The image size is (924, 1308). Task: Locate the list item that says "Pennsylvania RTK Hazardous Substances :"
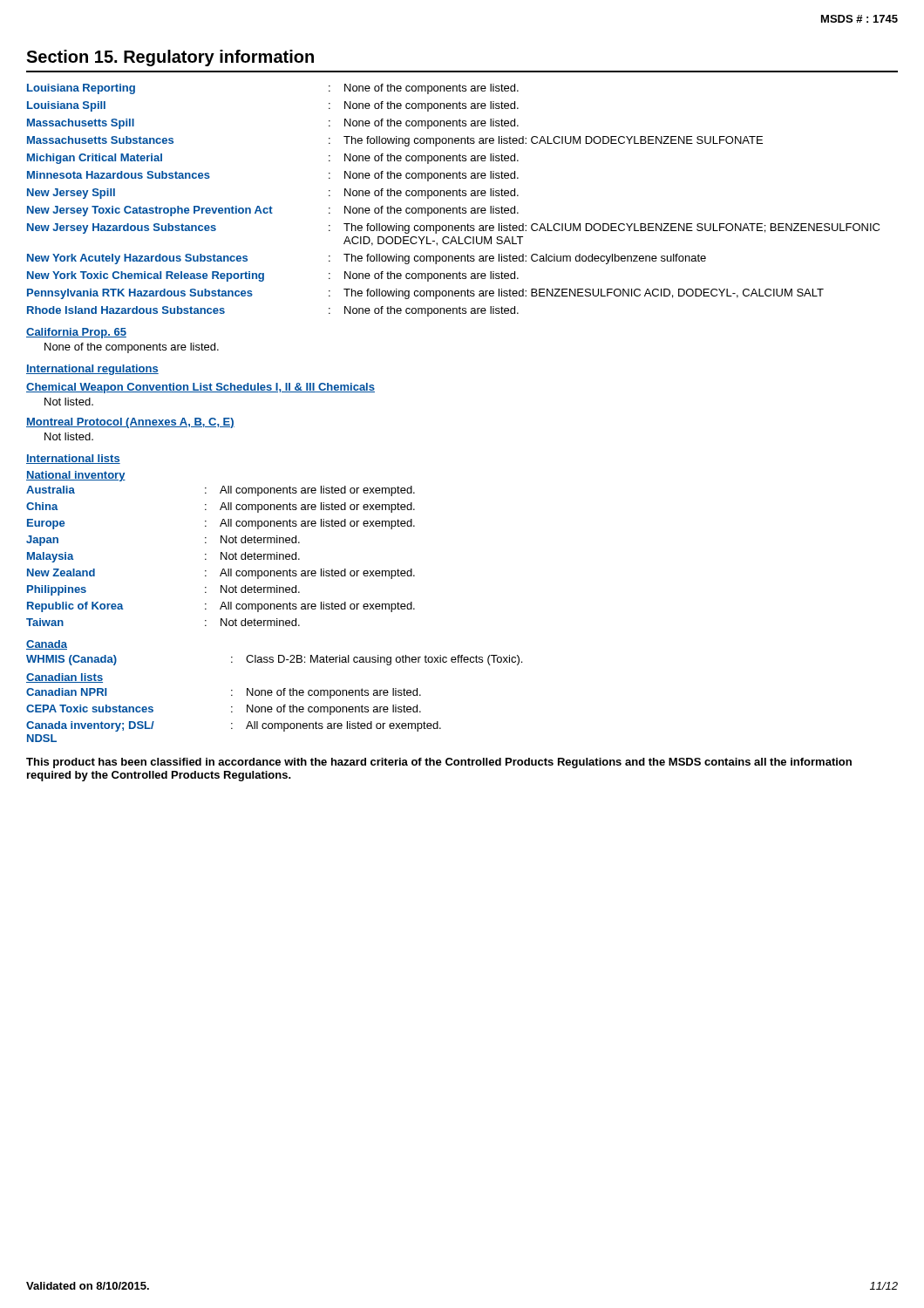click(462, 293)
